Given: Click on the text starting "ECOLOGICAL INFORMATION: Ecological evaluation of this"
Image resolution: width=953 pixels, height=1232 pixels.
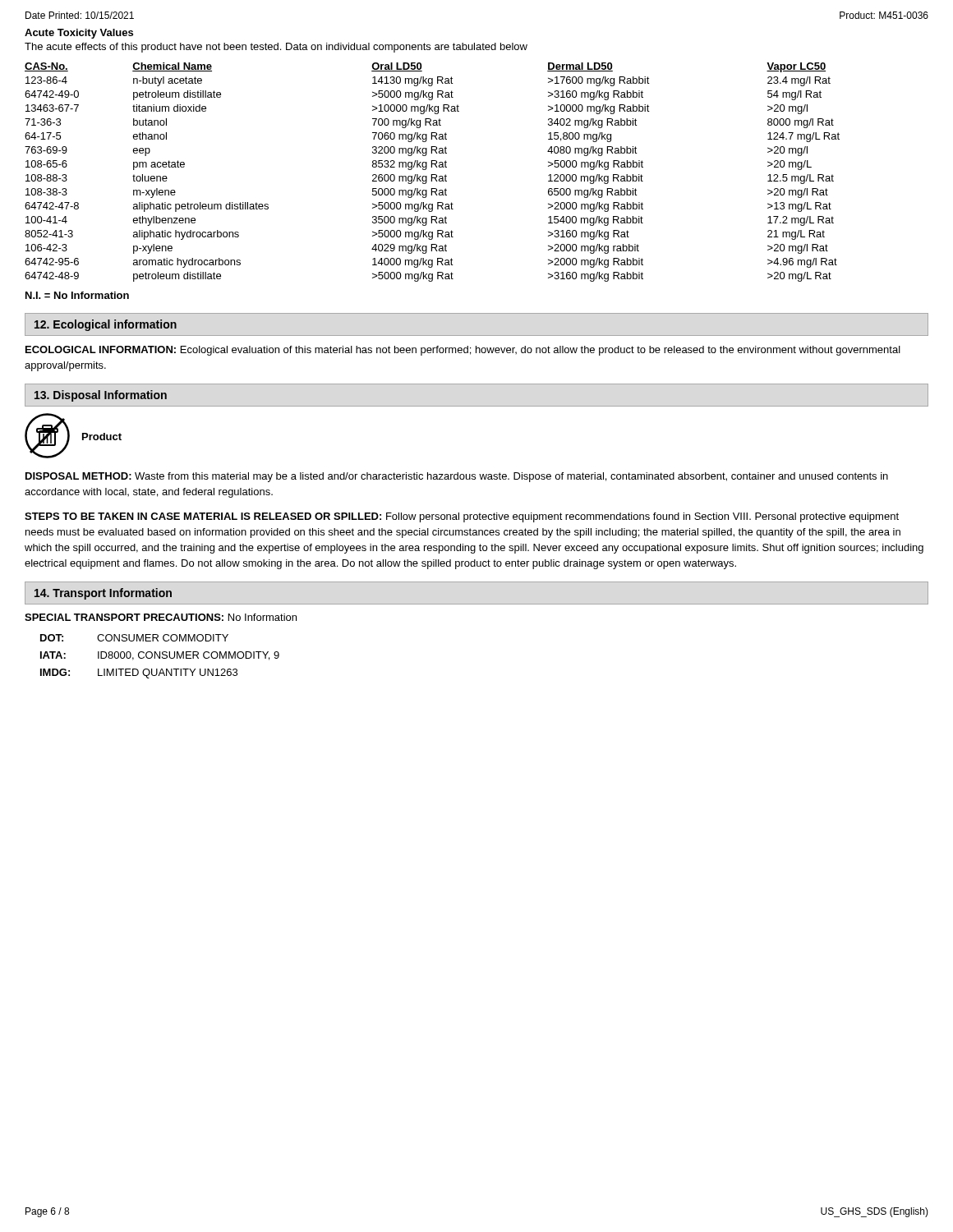Looking at the screenshot, I should click(x=463, y=357).
